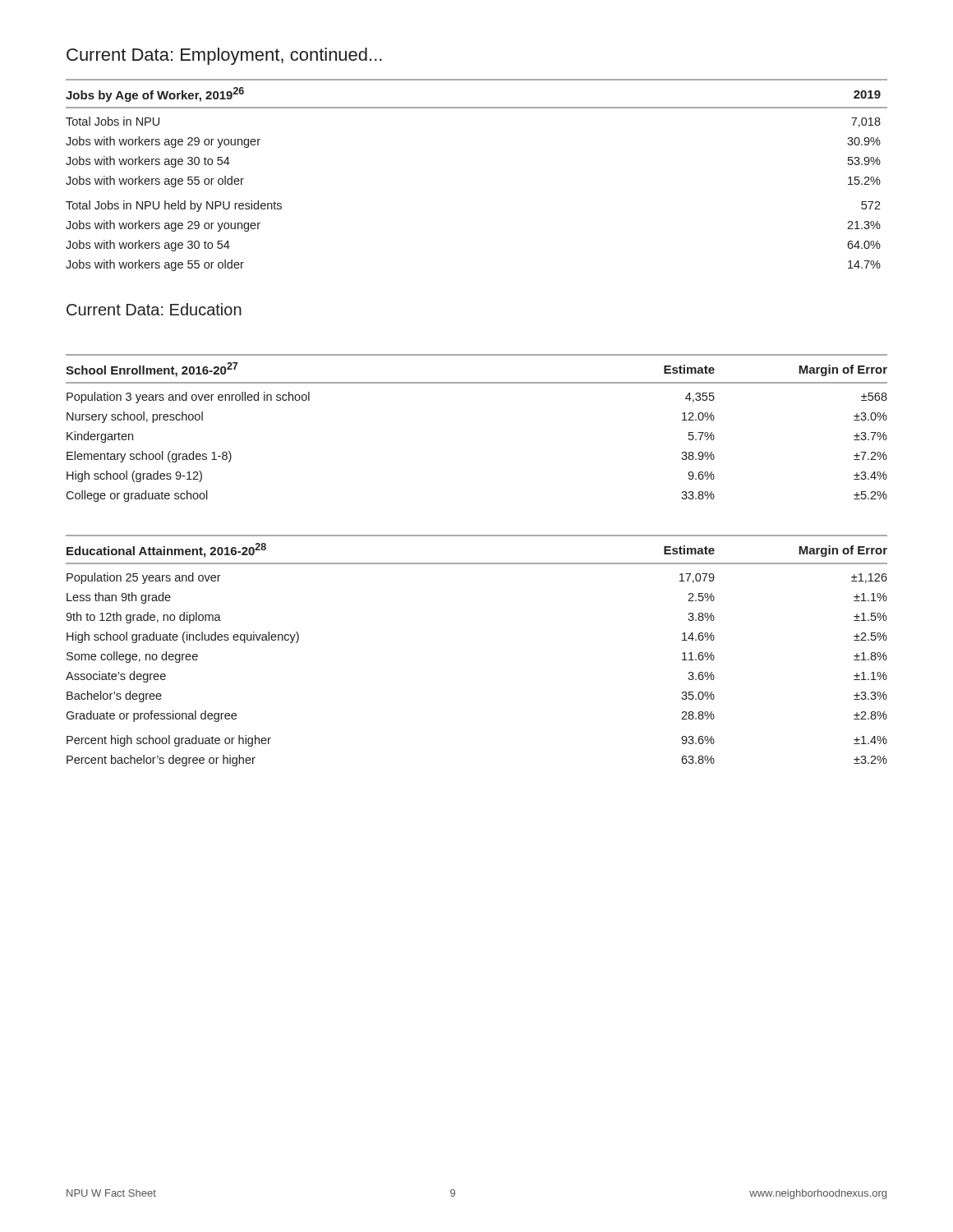Click on the table containing "Total Jobs in NPU"
Screen dimensions: 1232x953
tap(476, 177)
